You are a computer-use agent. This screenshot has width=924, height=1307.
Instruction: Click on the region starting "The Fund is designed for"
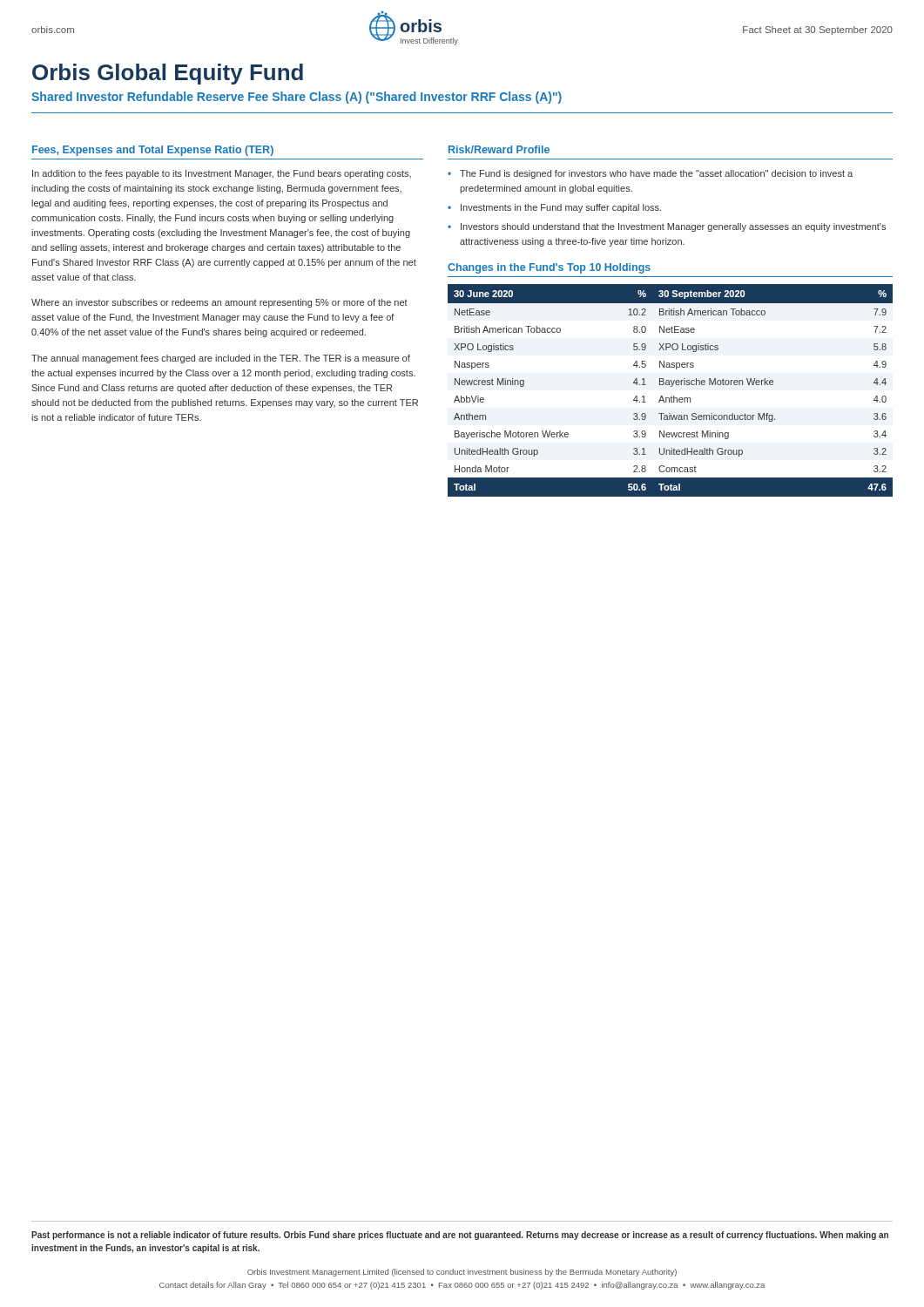[x=656, y=181]
